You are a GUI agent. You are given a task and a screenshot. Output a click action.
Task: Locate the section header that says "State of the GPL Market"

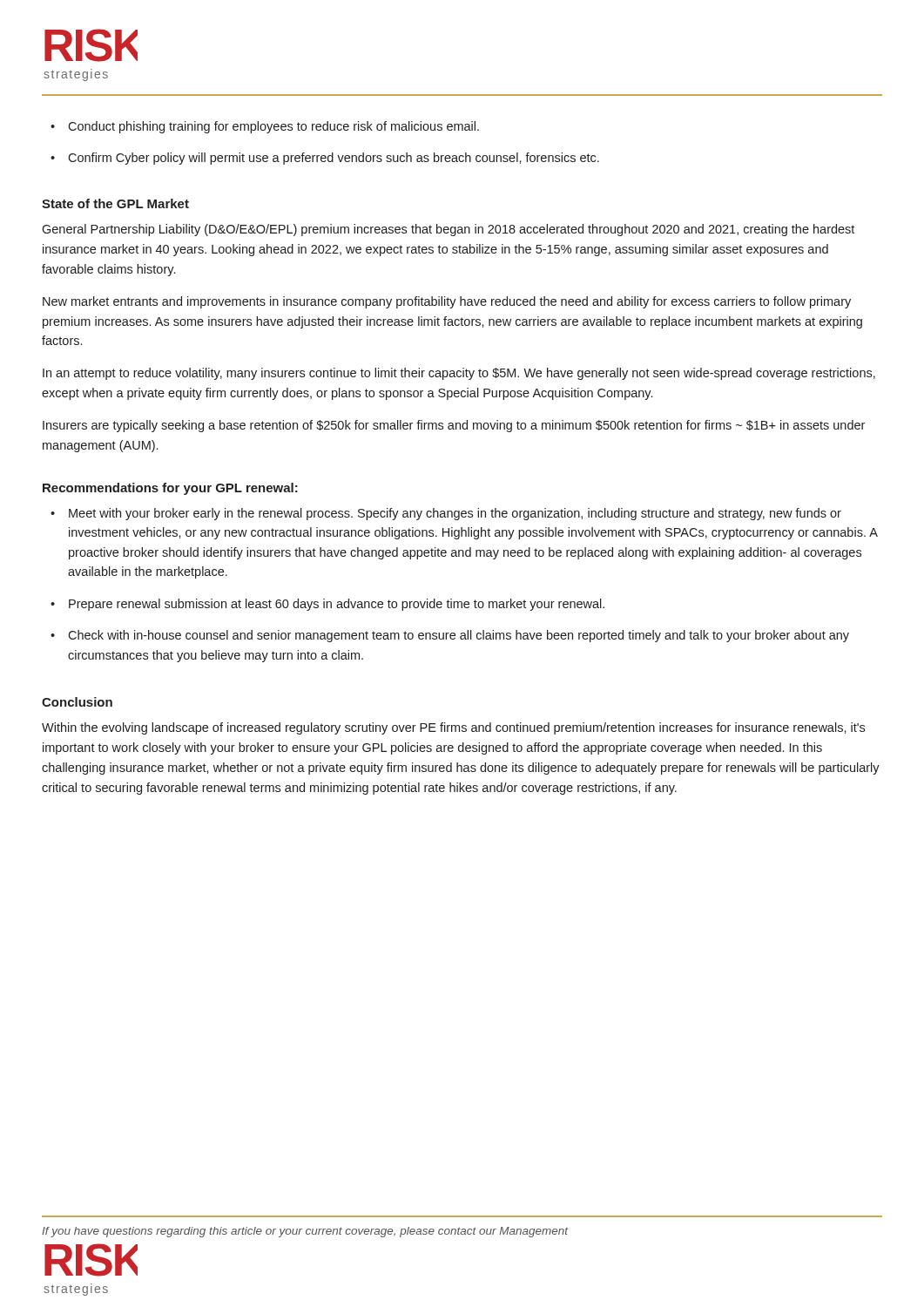[x=115, y=203]
